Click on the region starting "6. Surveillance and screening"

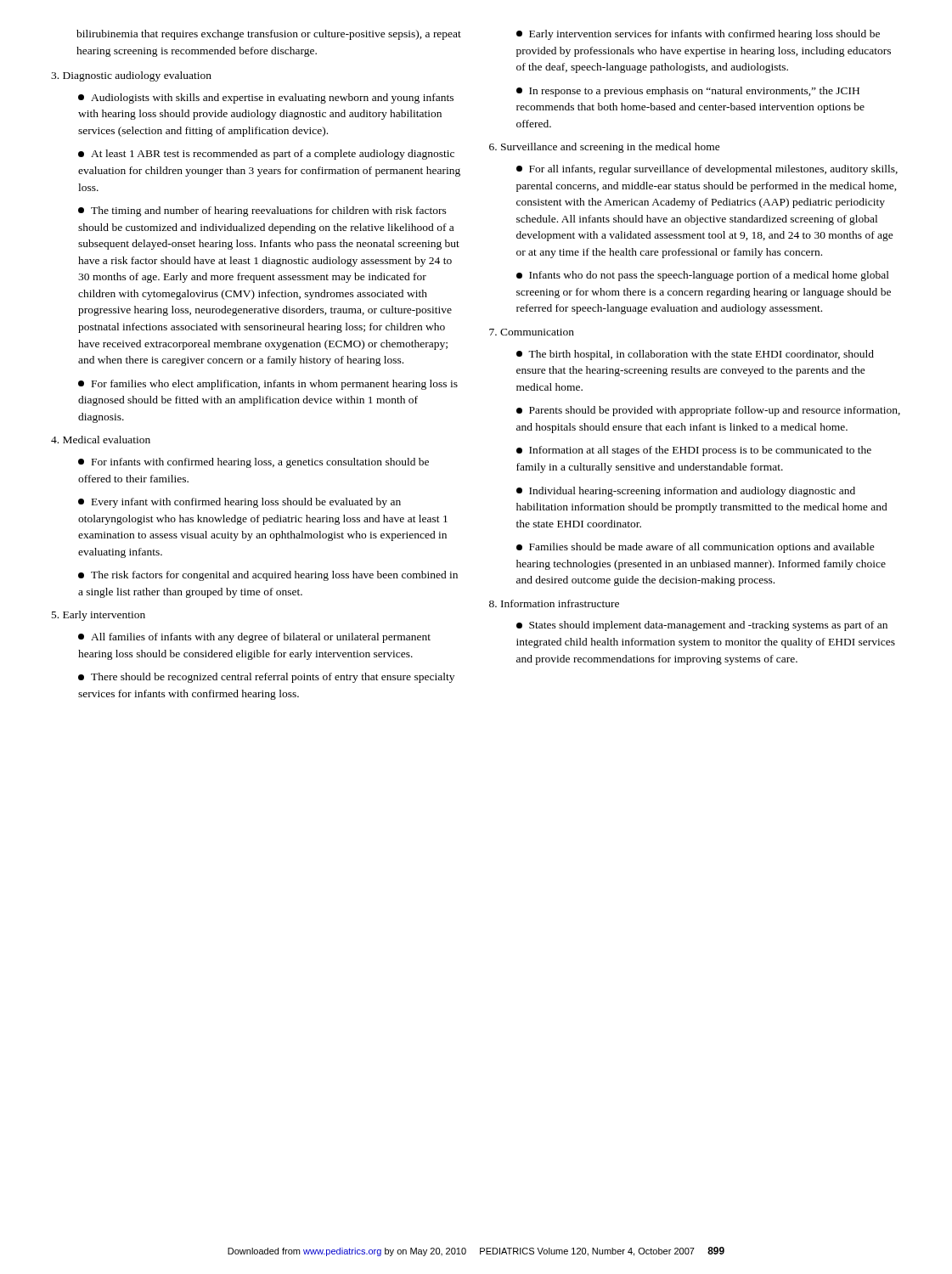(604, 147)
